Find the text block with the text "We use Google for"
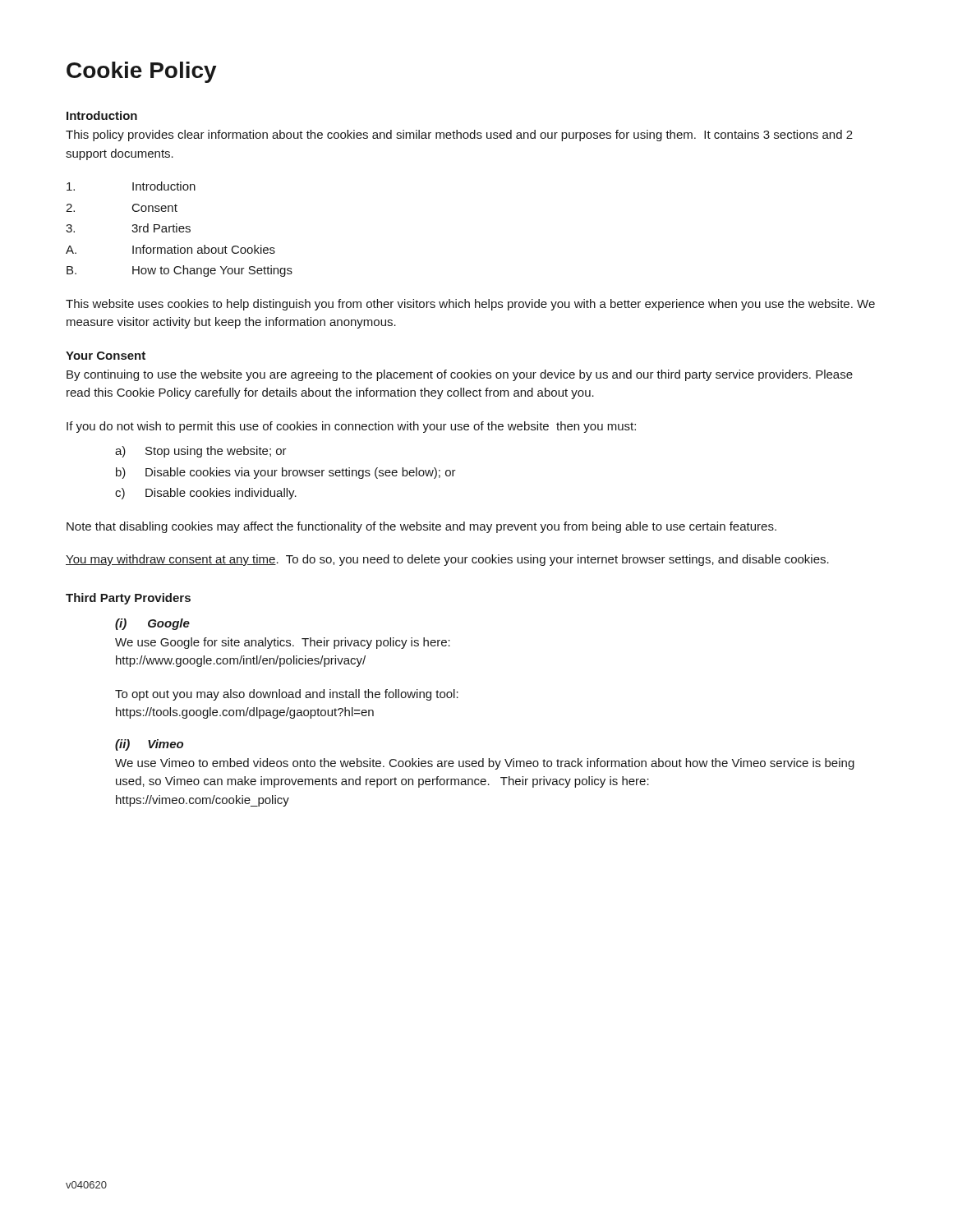 click(283, 651)
